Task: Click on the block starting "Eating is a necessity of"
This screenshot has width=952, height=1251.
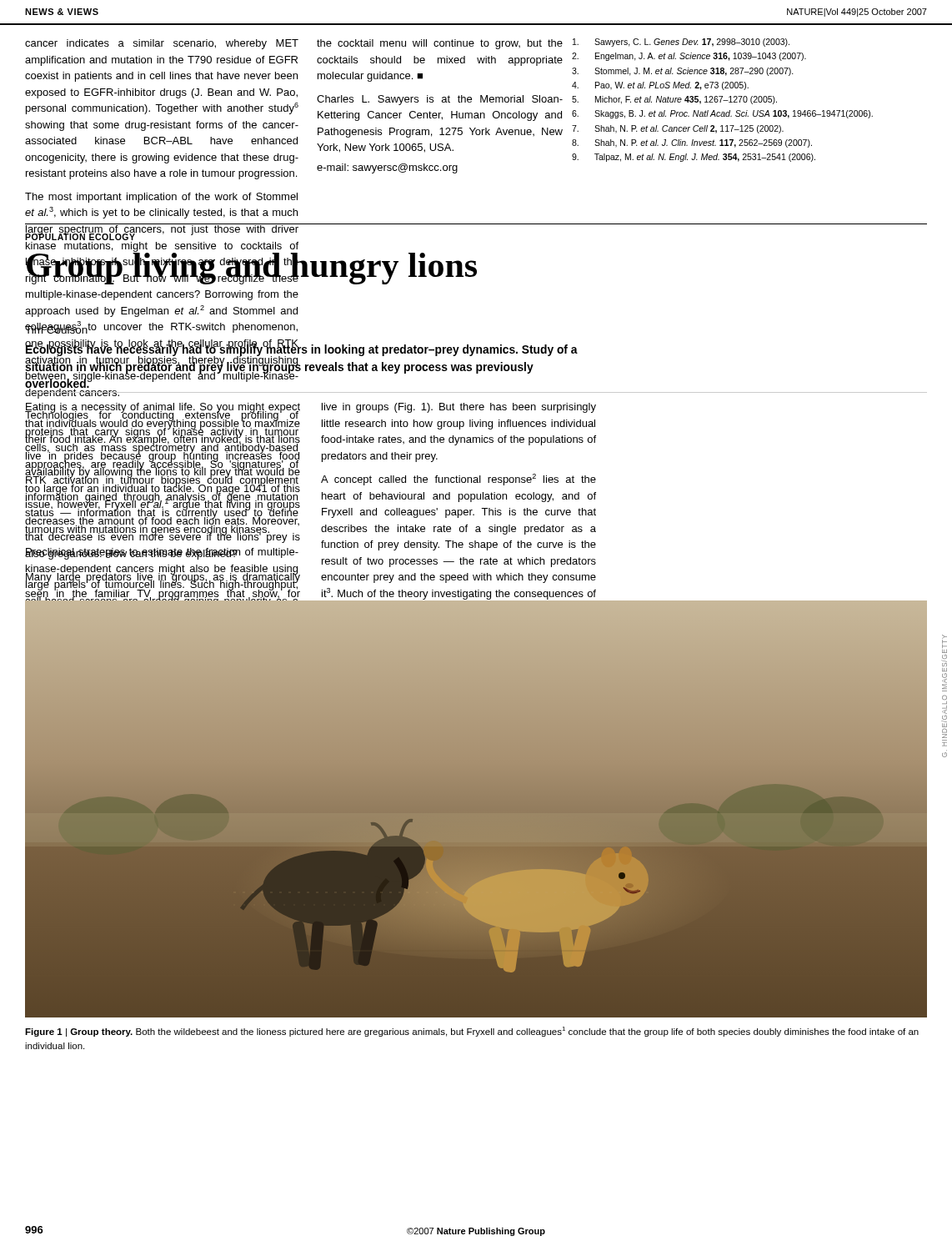Action: 163,525
